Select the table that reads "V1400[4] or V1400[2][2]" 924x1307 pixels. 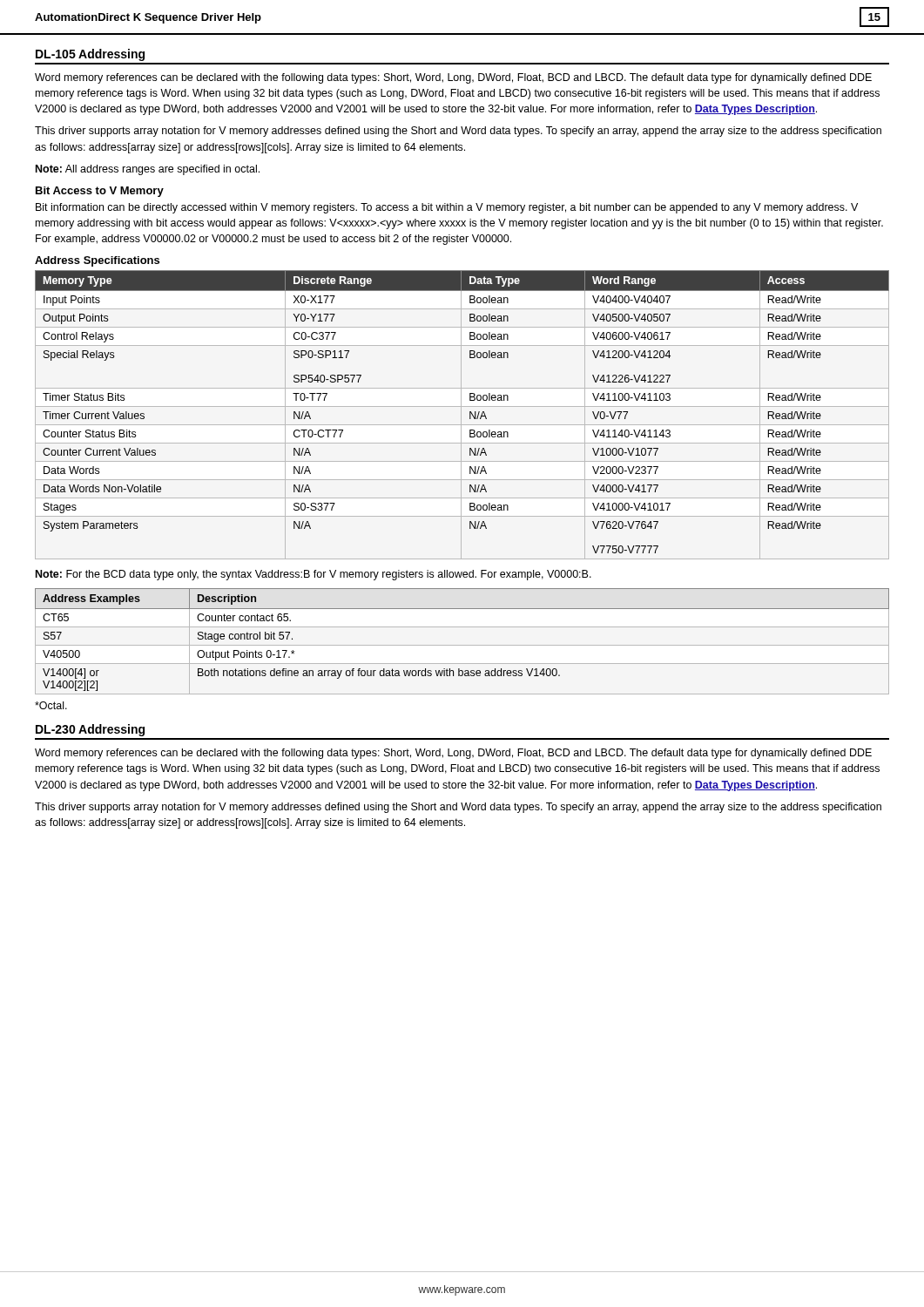tap(462, 642)
